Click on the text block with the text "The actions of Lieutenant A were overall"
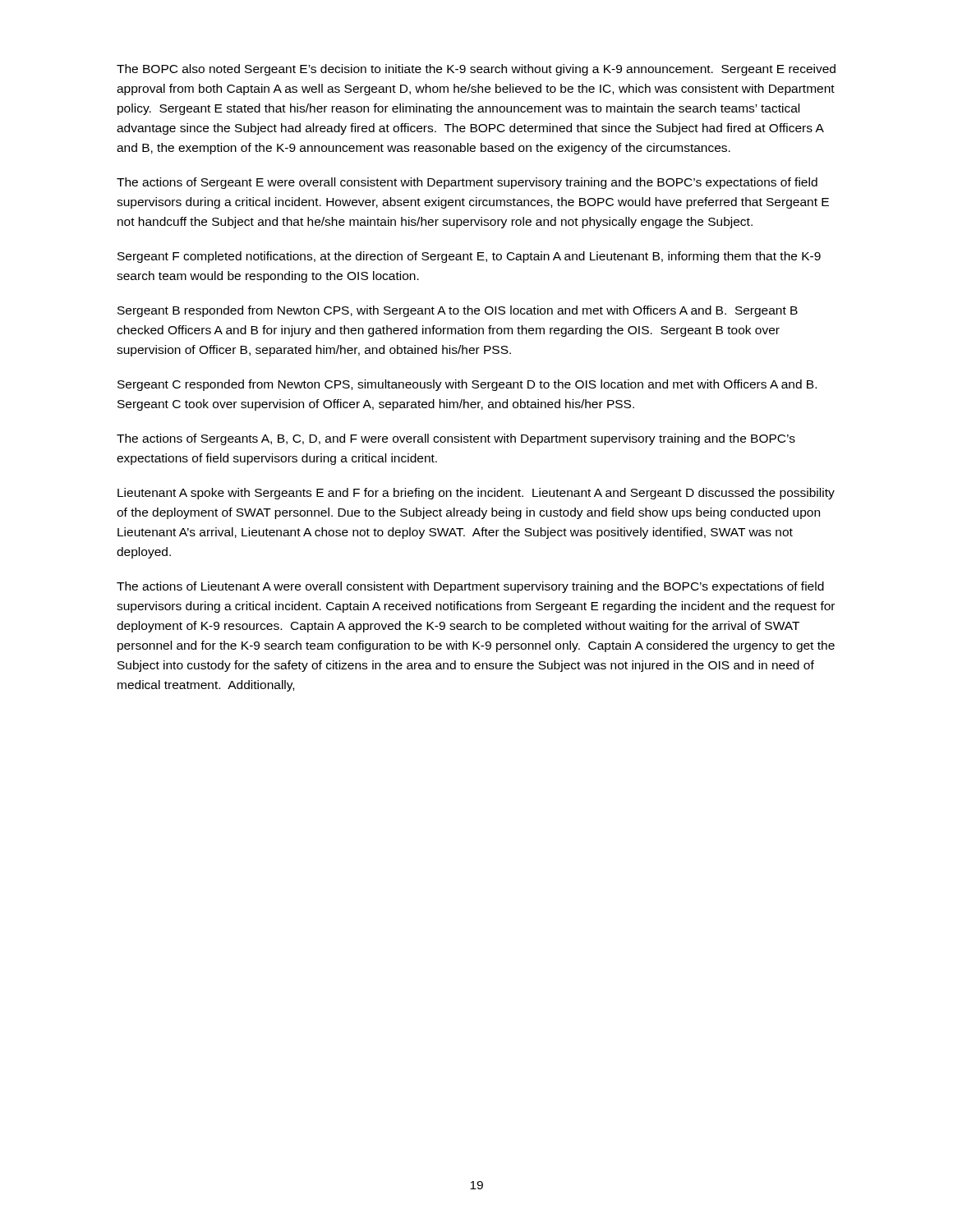The image size is (953, 1232). tap(476, 636)
